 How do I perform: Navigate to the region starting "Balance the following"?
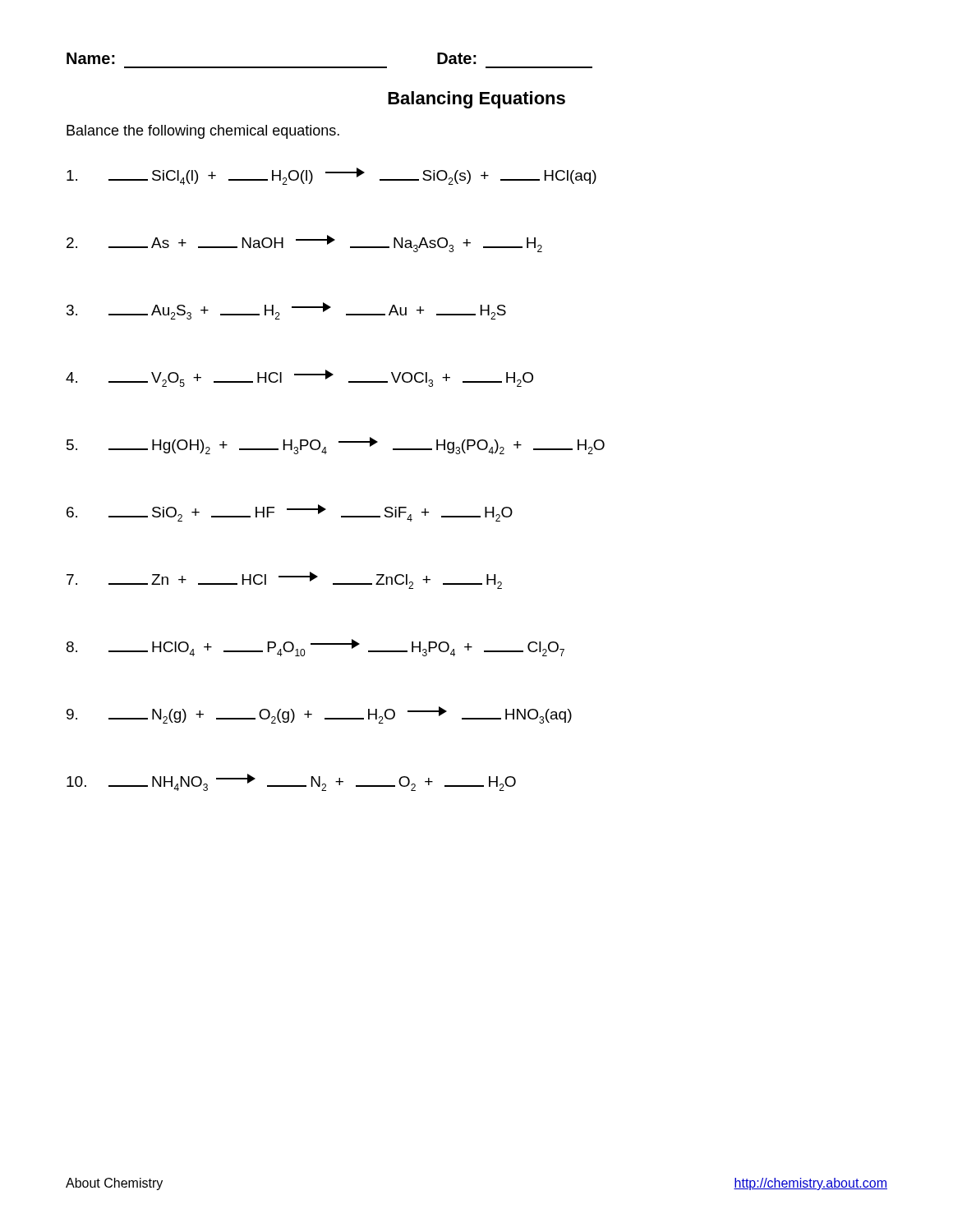pyautogui.click(x=203, y=131)
